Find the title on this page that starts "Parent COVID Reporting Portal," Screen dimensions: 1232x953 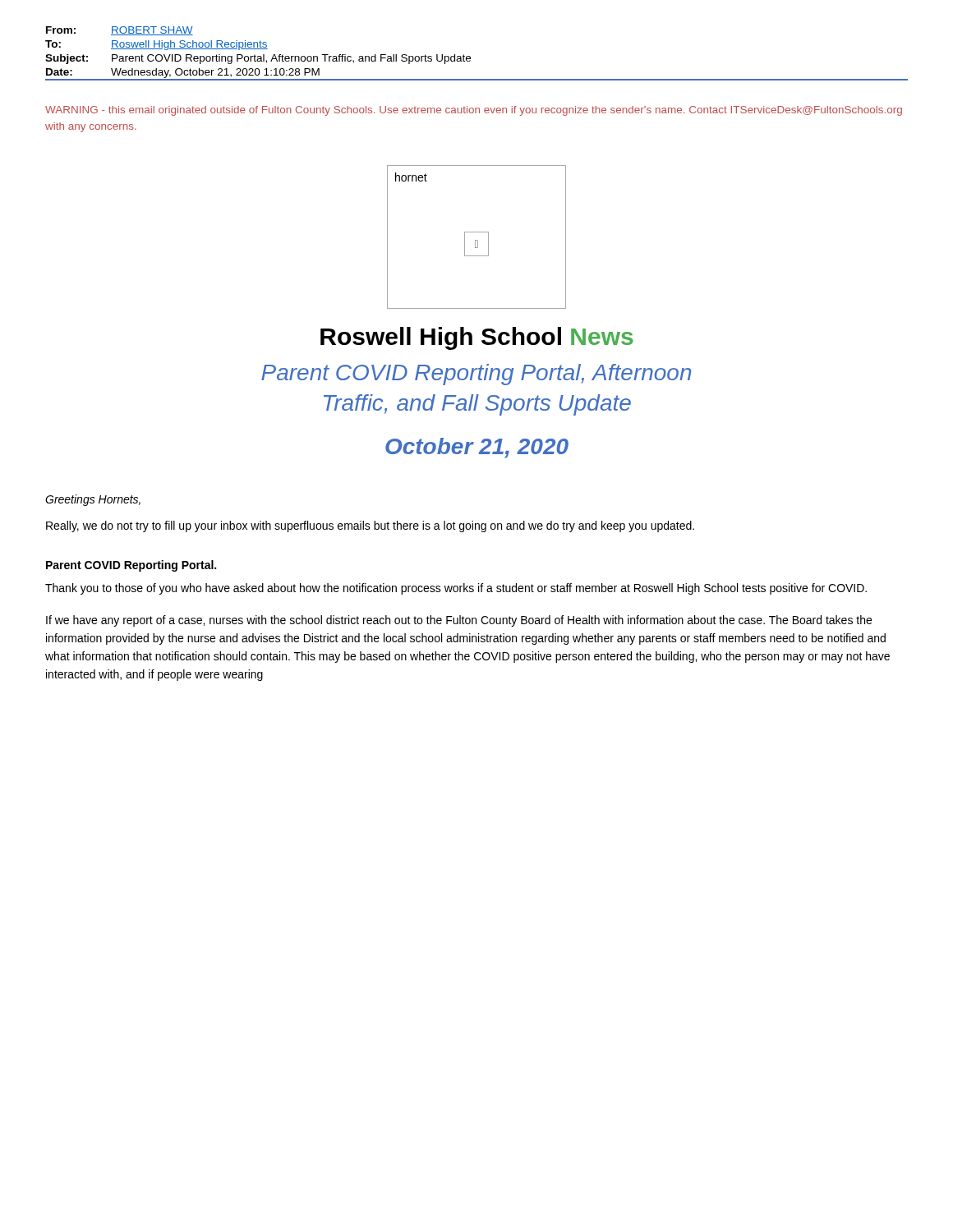[476, 388]
